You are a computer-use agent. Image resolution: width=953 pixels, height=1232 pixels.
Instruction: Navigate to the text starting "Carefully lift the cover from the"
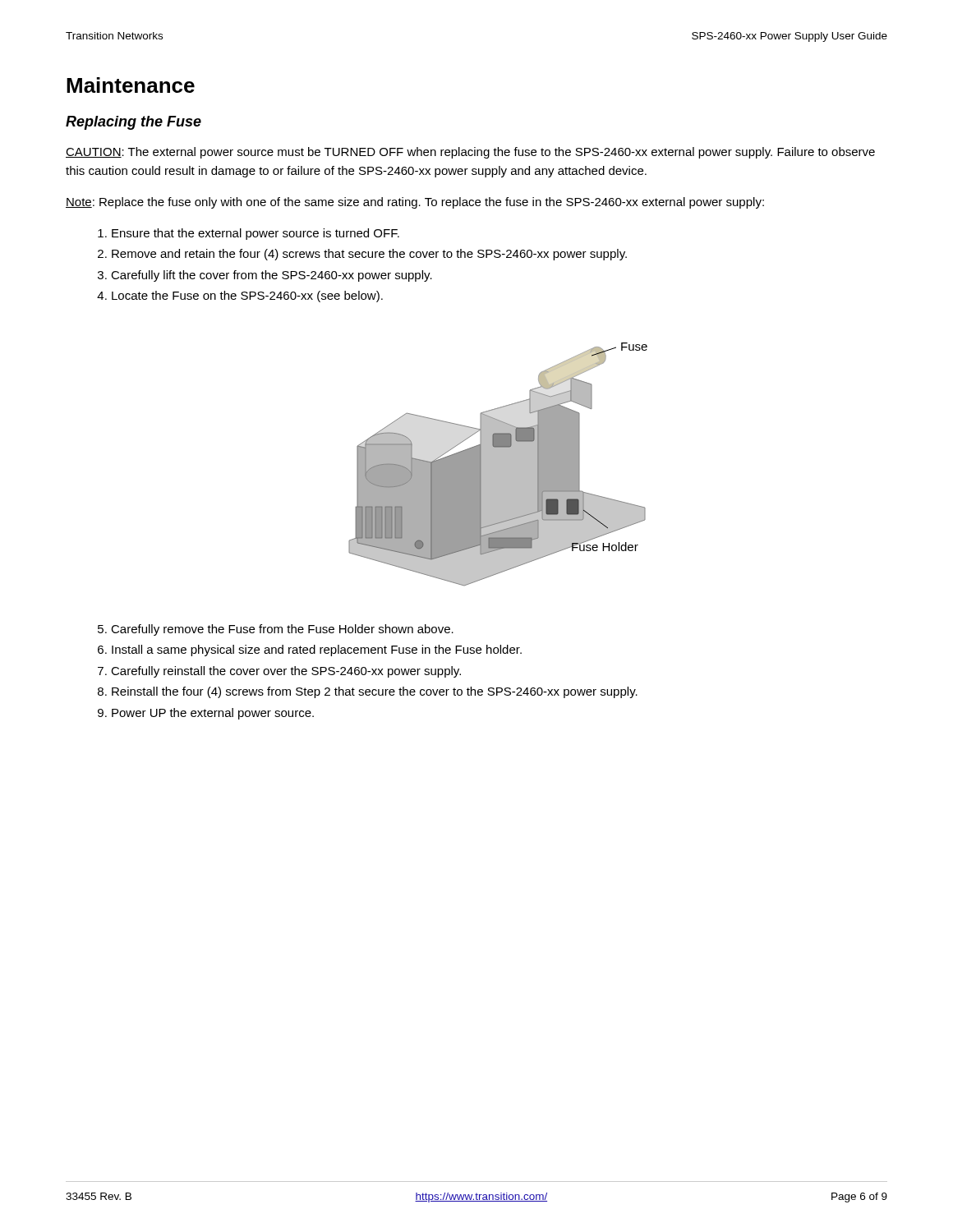pos(272,275)
